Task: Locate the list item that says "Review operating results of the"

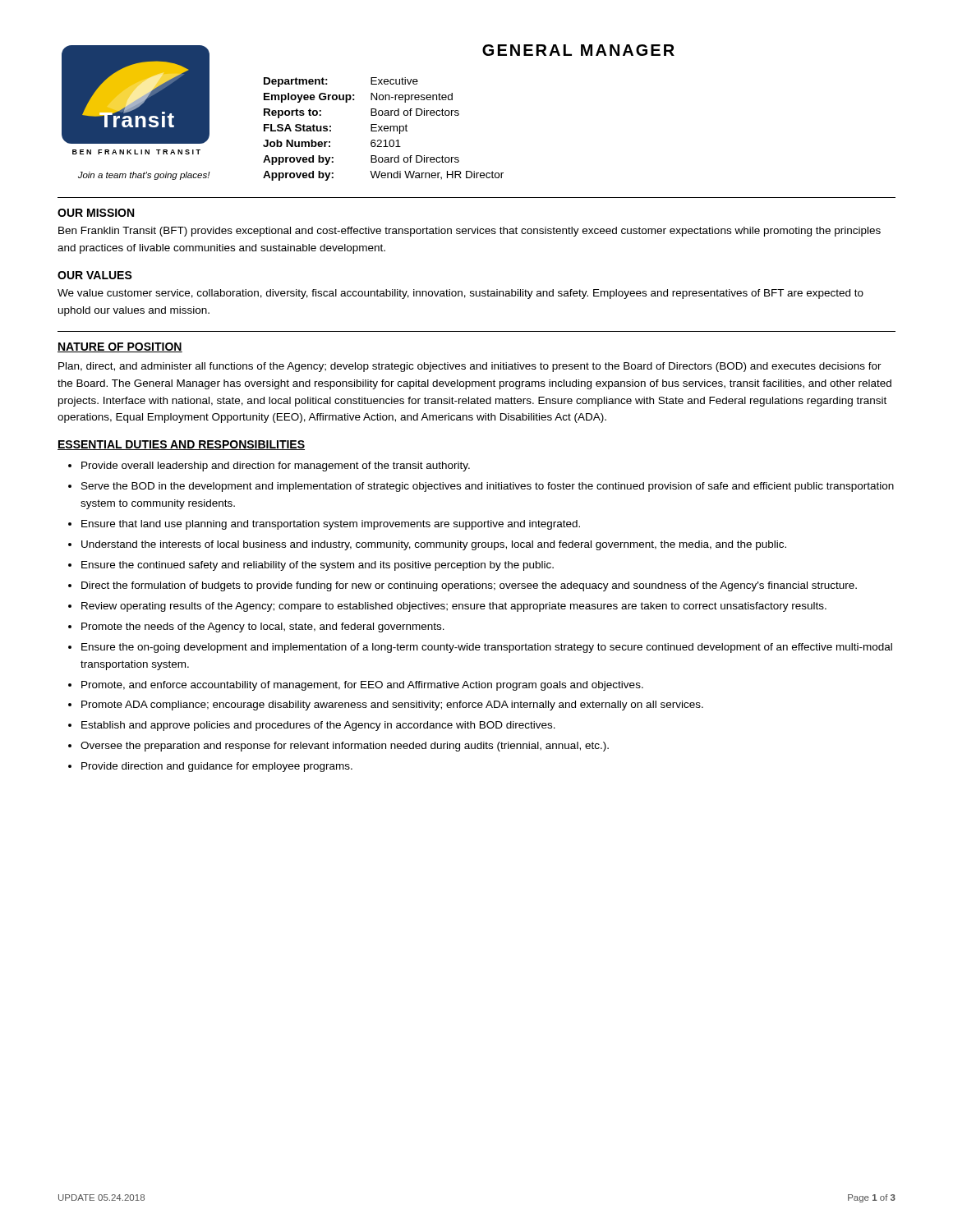Action: [454, 606]
